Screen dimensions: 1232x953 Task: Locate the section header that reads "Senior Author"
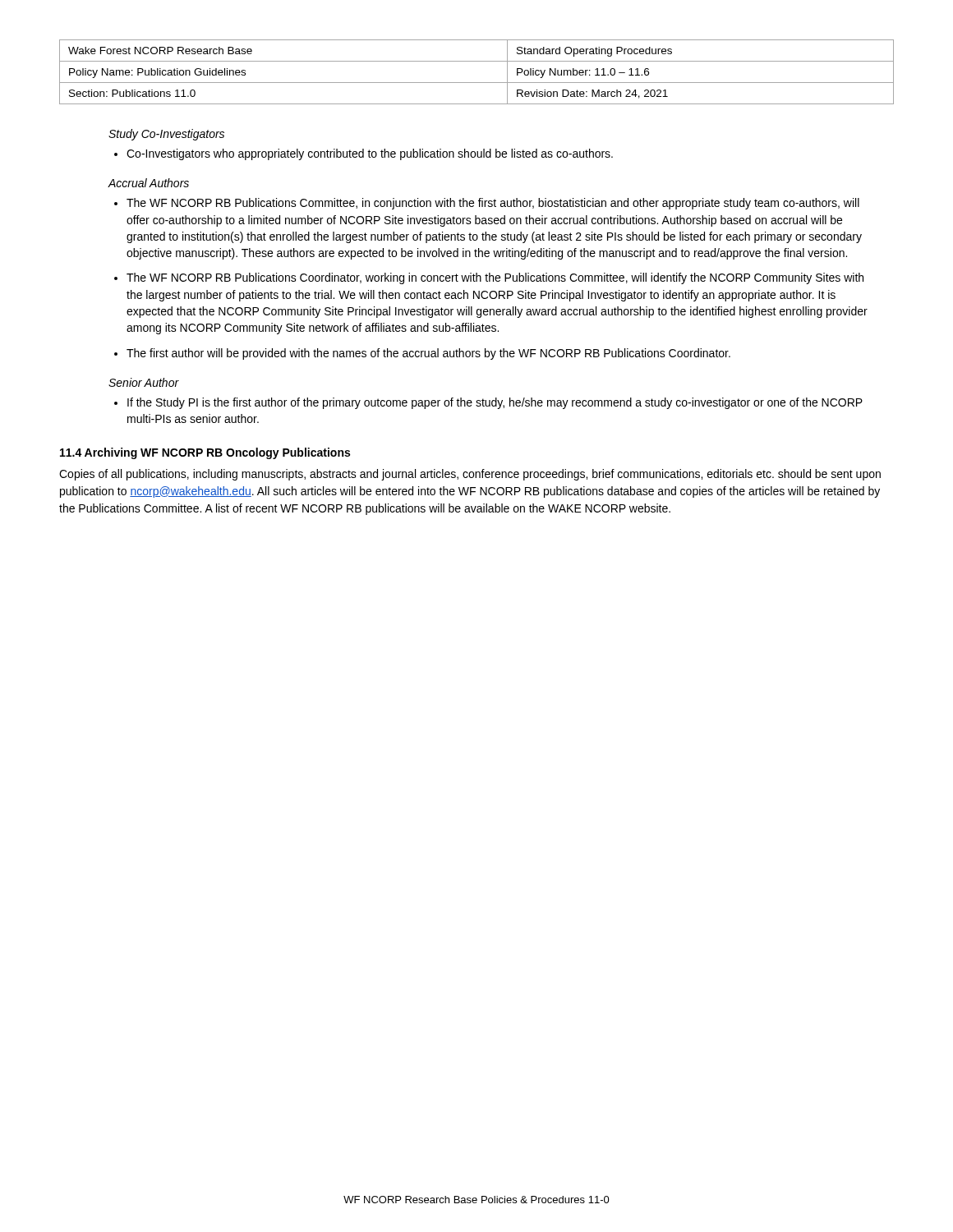[143, 383]
